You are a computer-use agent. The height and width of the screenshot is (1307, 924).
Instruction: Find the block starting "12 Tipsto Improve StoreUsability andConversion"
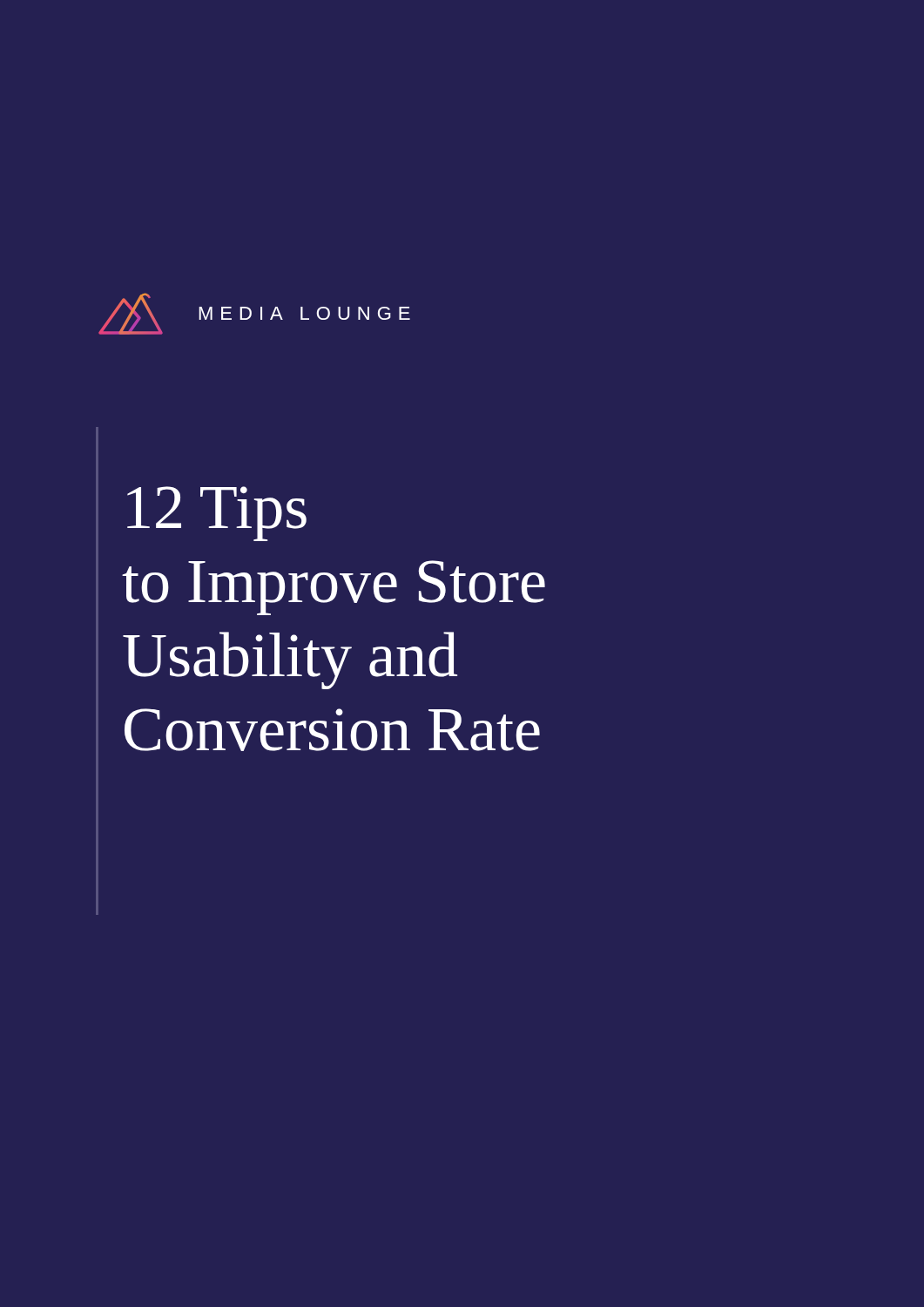pos(383,619)
